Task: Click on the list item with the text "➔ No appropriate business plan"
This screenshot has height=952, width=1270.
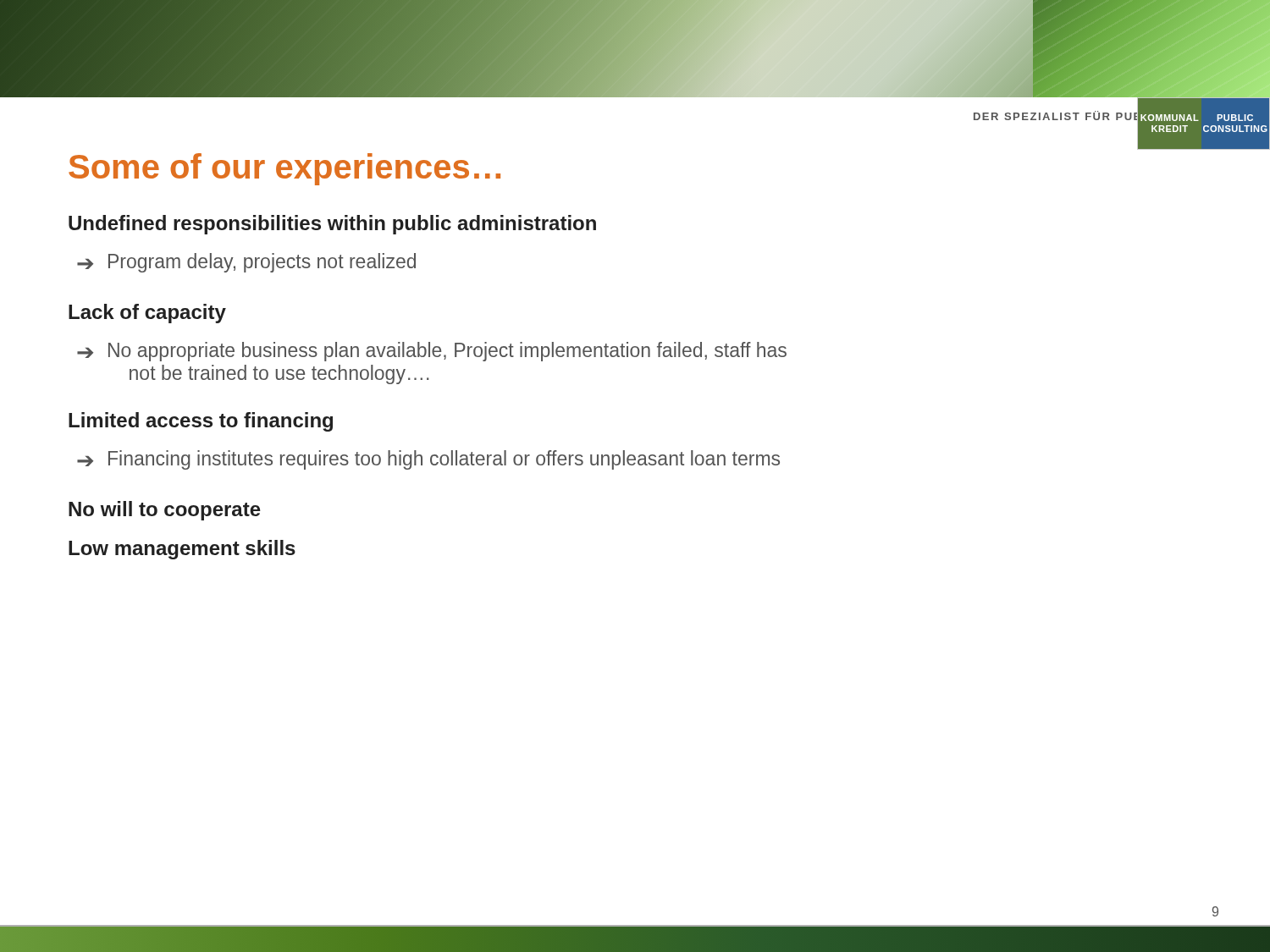Action: tap(639, 362)
